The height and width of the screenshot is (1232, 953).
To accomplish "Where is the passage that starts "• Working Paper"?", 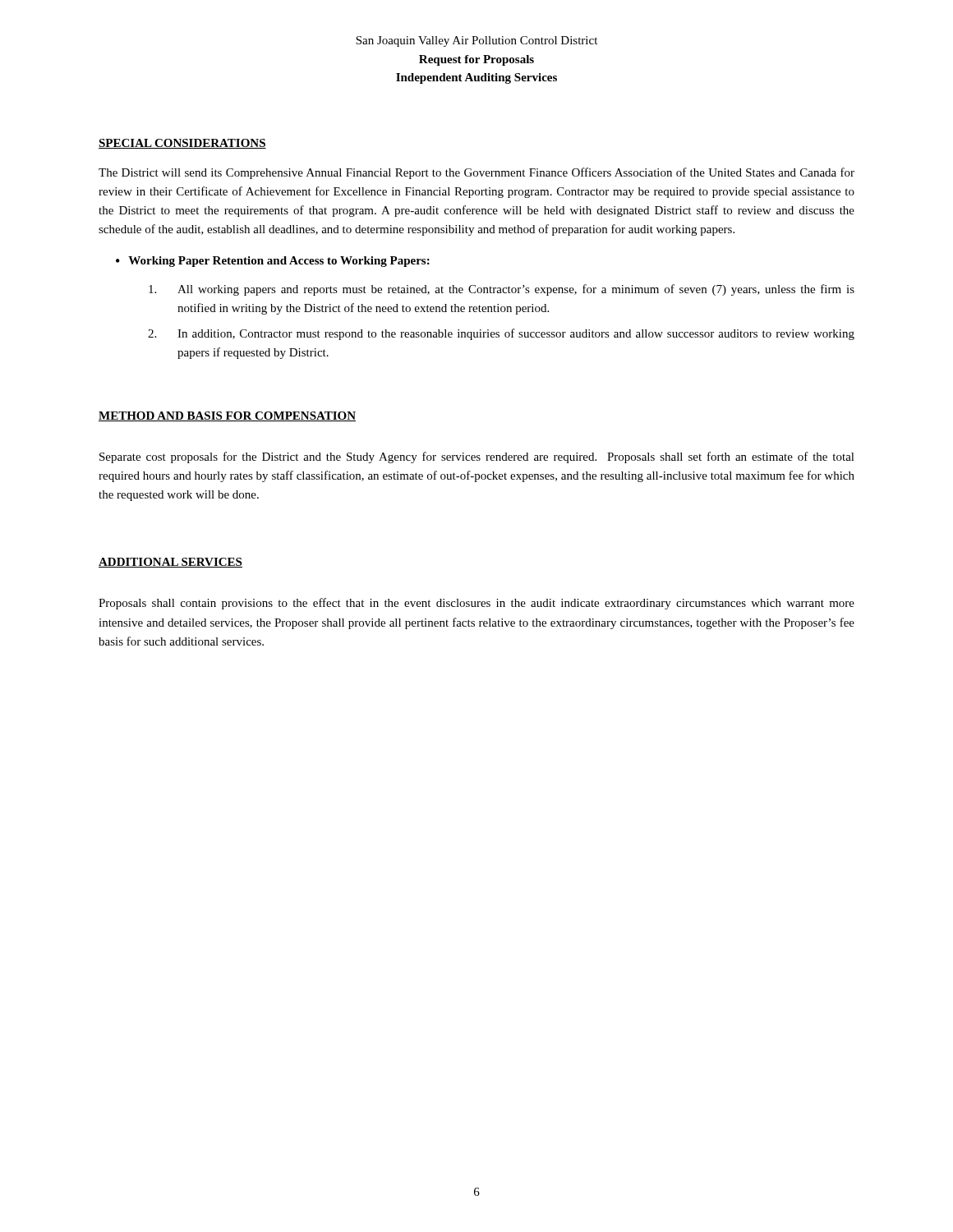I will (273, 261).
